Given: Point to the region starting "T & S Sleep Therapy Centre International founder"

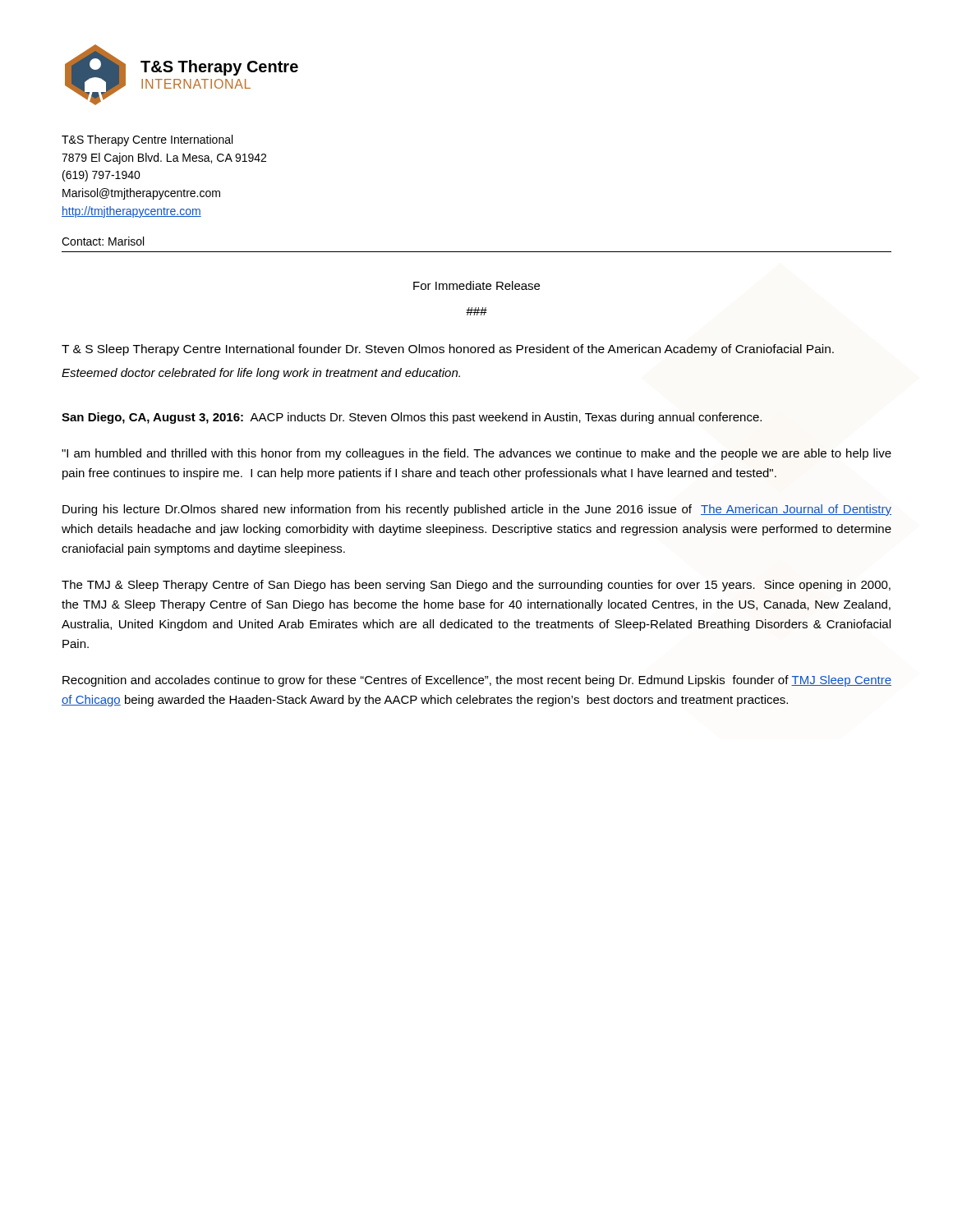Looking at the screenshot, I should click(x=448, y=349).
